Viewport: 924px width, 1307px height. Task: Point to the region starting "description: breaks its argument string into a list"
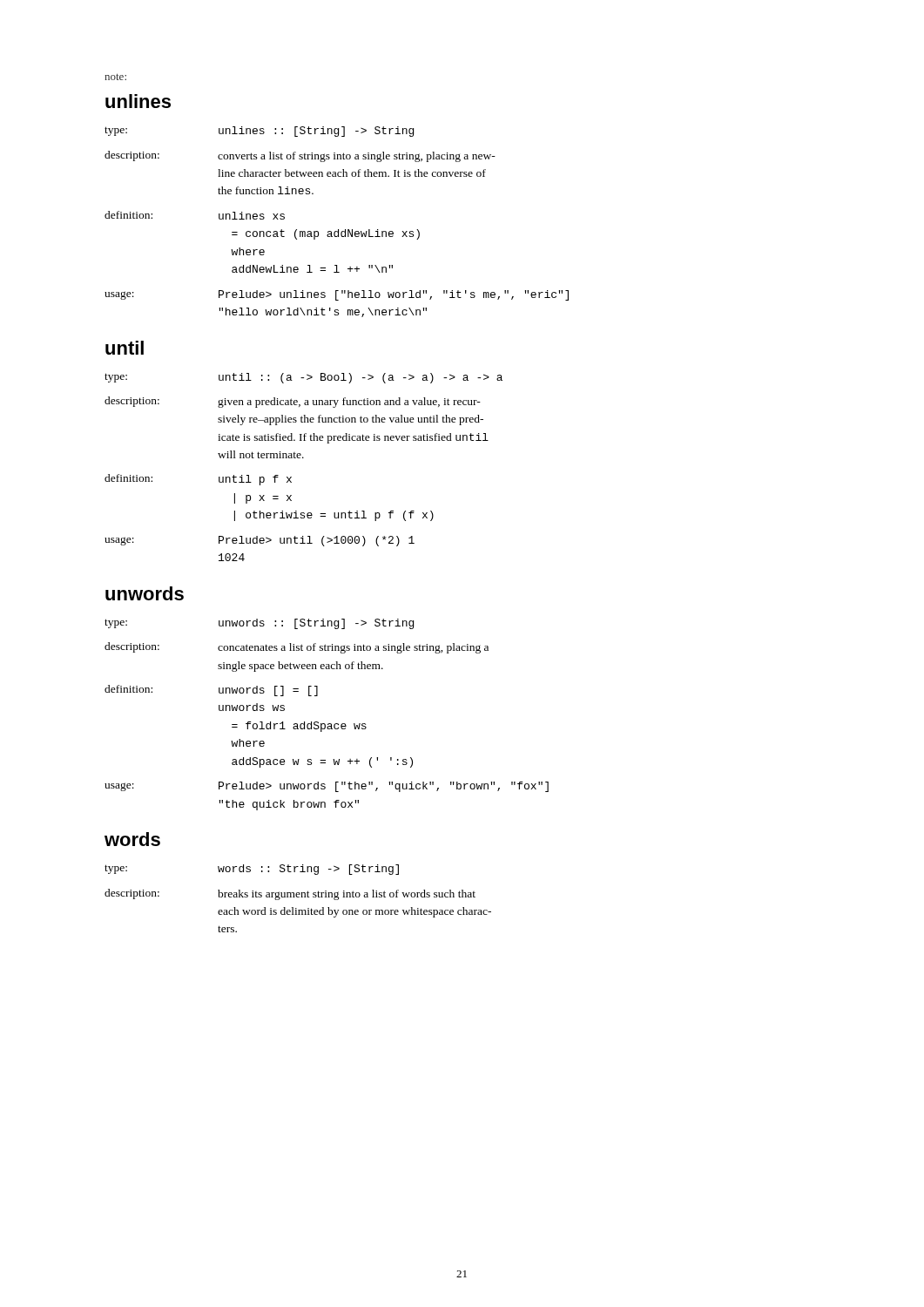(x=471, y=912)
